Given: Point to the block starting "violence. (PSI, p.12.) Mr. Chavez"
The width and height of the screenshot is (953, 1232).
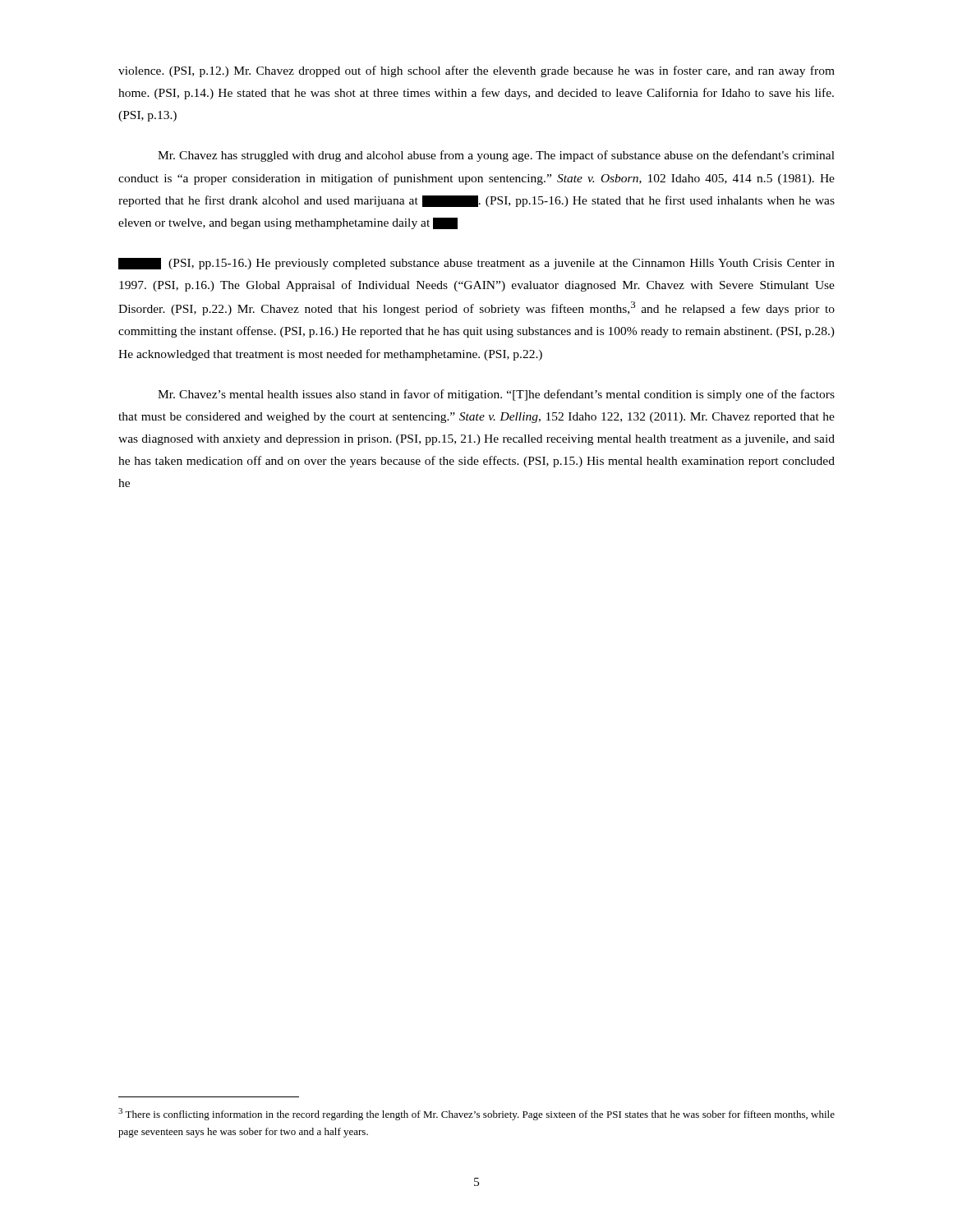Looking at the screenshot, I should click(x=476, y=93).
